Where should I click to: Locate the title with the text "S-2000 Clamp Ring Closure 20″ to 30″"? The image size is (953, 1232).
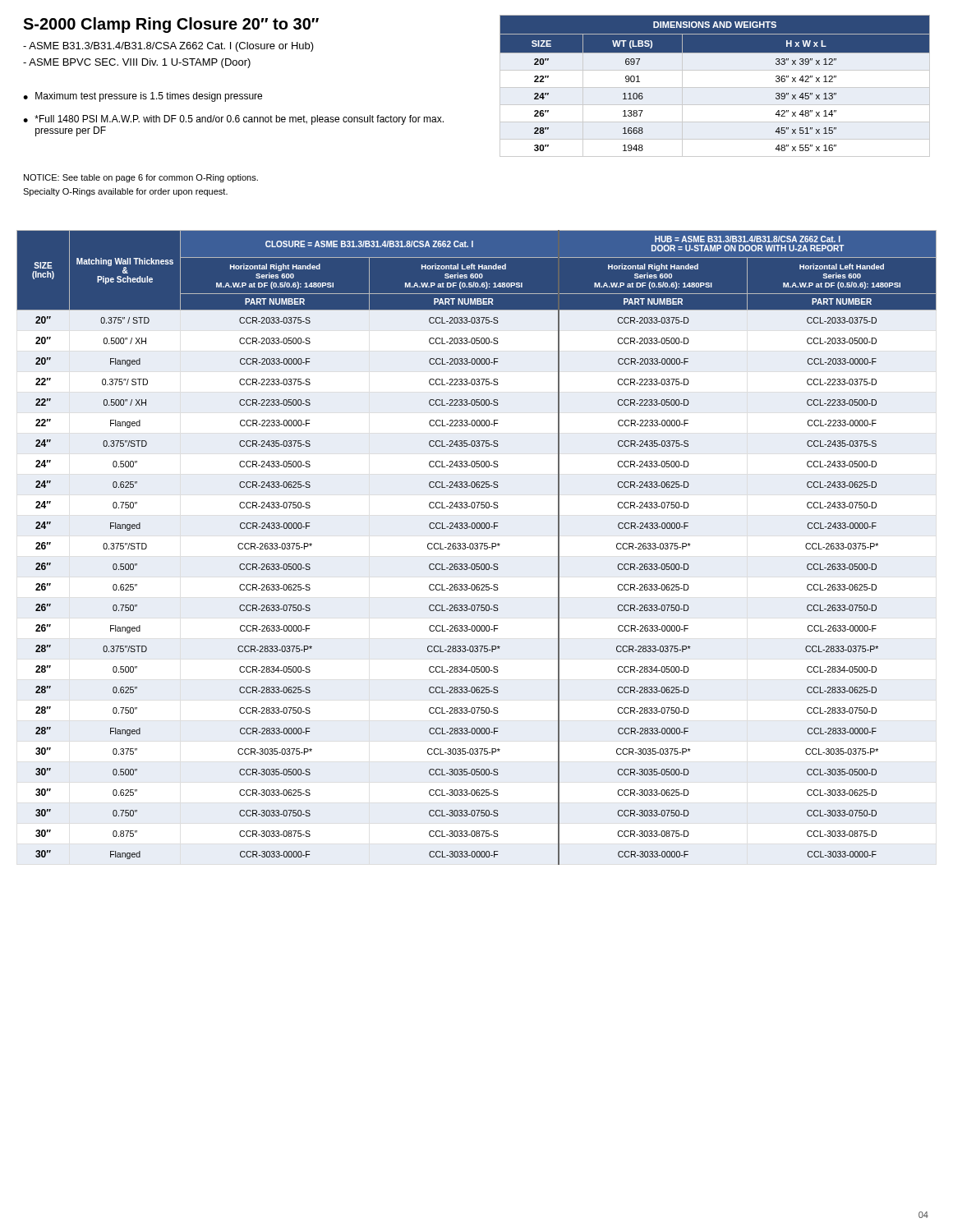(171, 24)
